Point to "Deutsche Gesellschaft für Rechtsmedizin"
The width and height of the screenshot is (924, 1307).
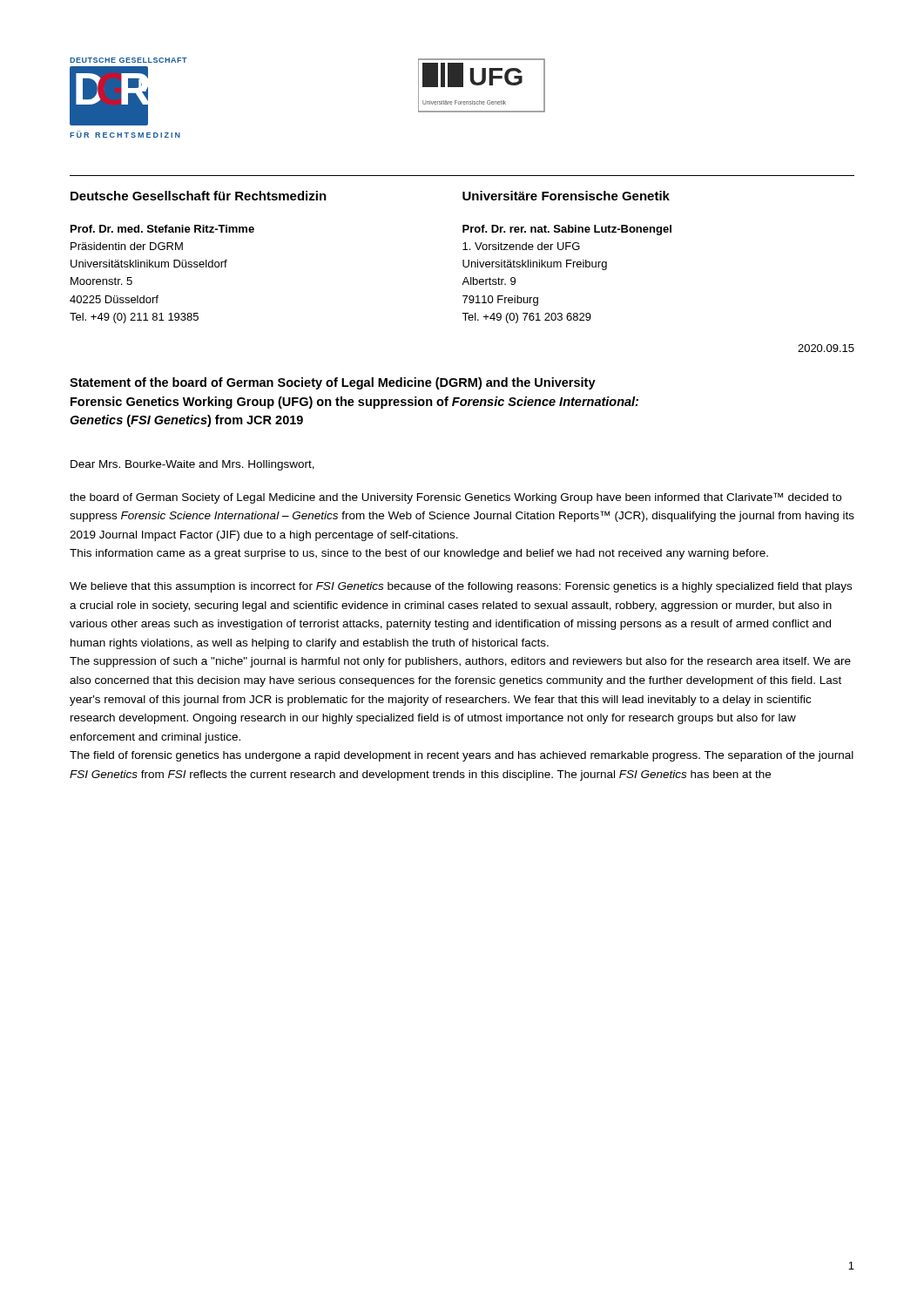pos(198,196)
